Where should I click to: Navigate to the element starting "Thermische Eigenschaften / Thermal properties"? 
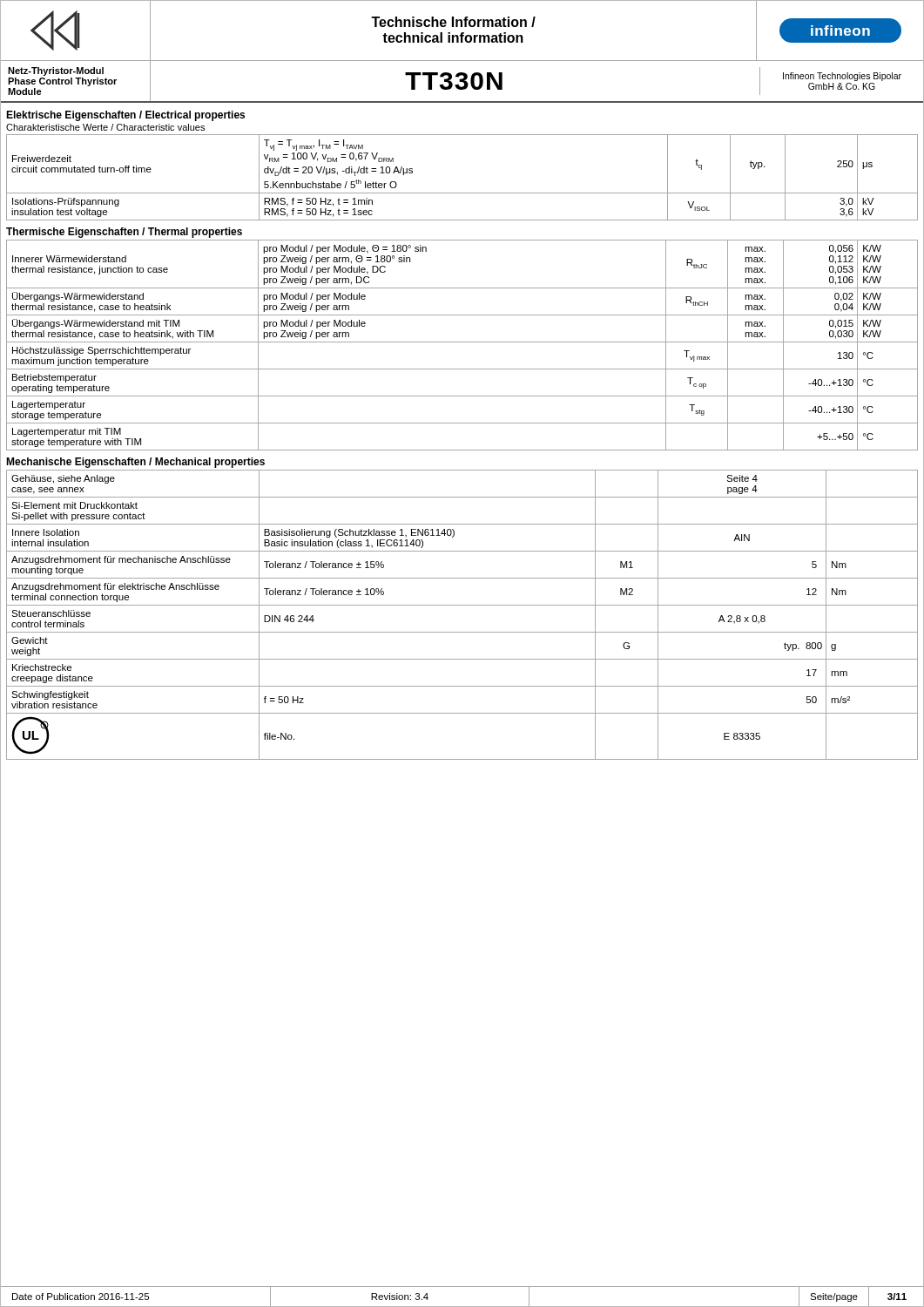(124, 232)
